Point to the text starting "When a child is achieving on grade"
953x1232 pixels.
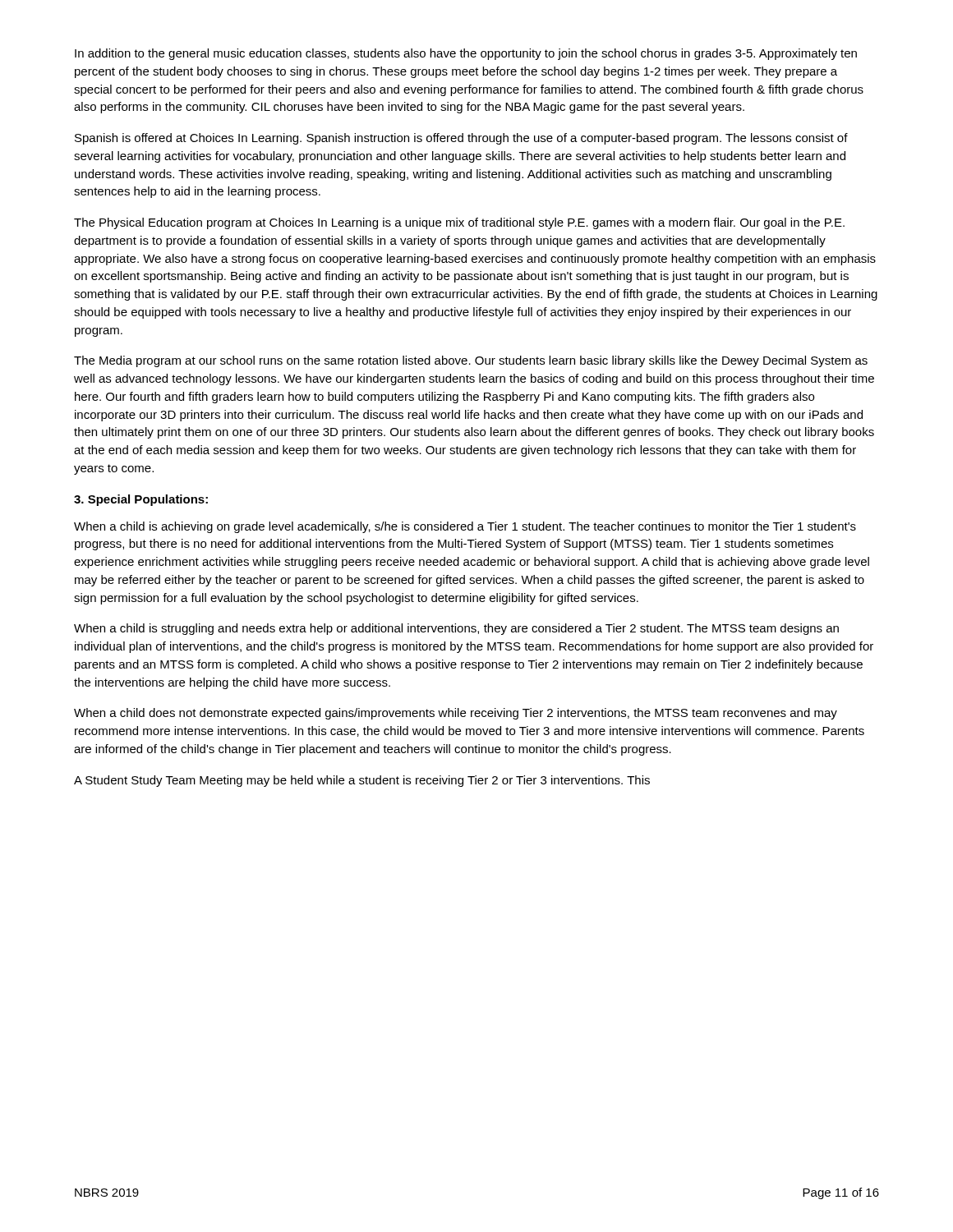point(476,562)
